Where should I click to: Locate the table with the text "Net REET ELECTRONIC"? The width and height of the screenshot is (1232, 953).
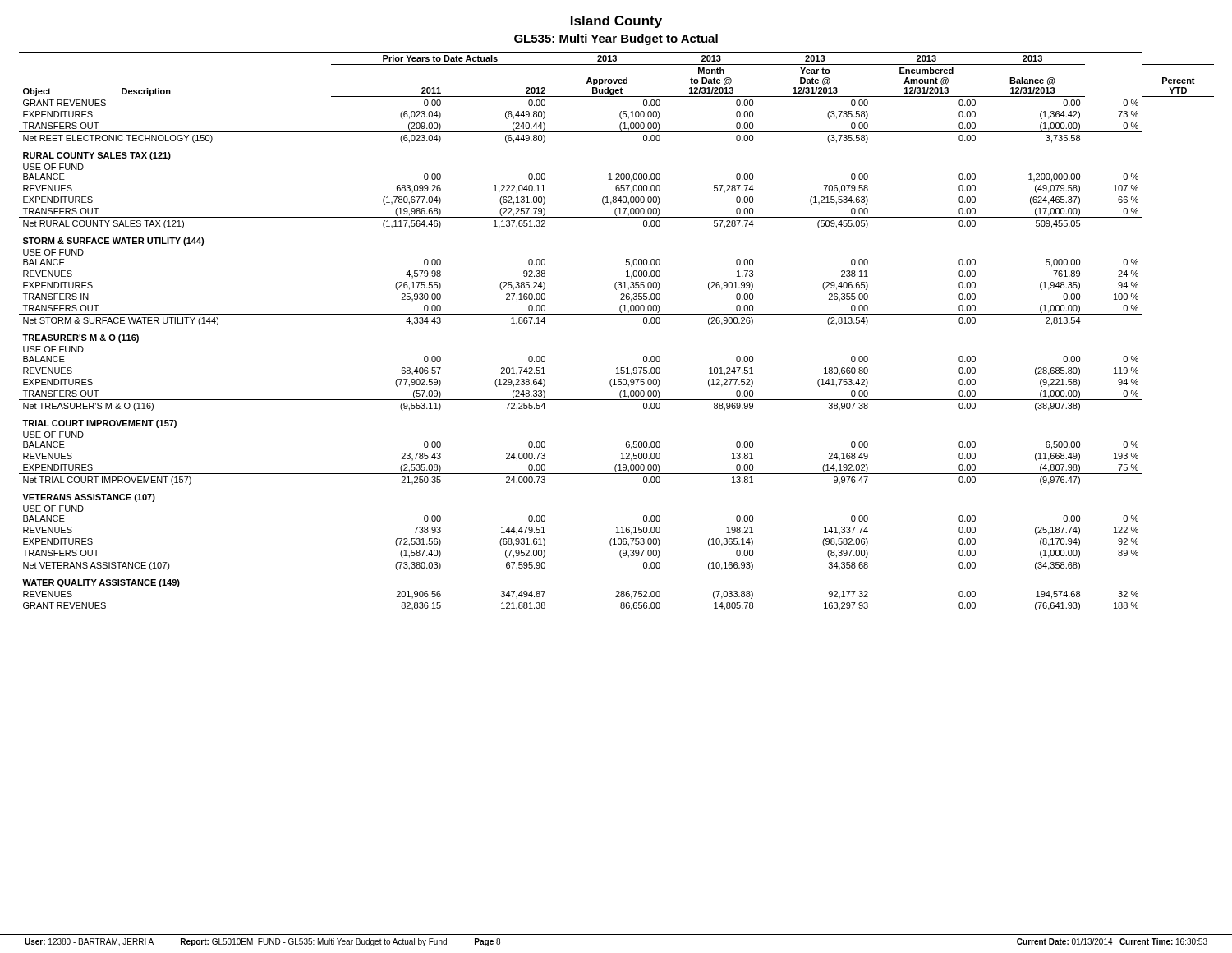click(x=616, y=332)
